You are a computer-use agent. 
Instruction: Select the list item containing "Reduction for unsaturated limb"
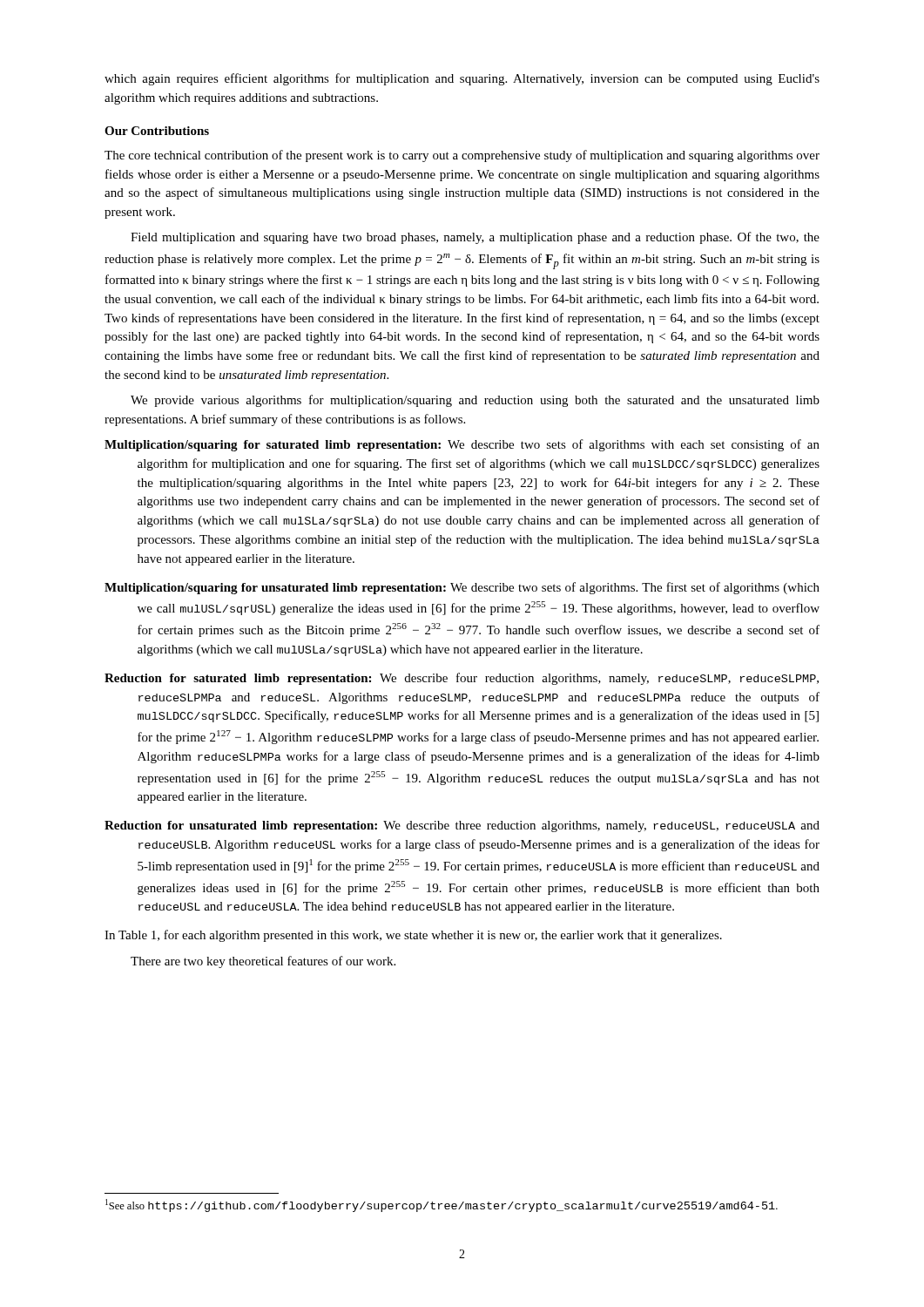[462, 866]
